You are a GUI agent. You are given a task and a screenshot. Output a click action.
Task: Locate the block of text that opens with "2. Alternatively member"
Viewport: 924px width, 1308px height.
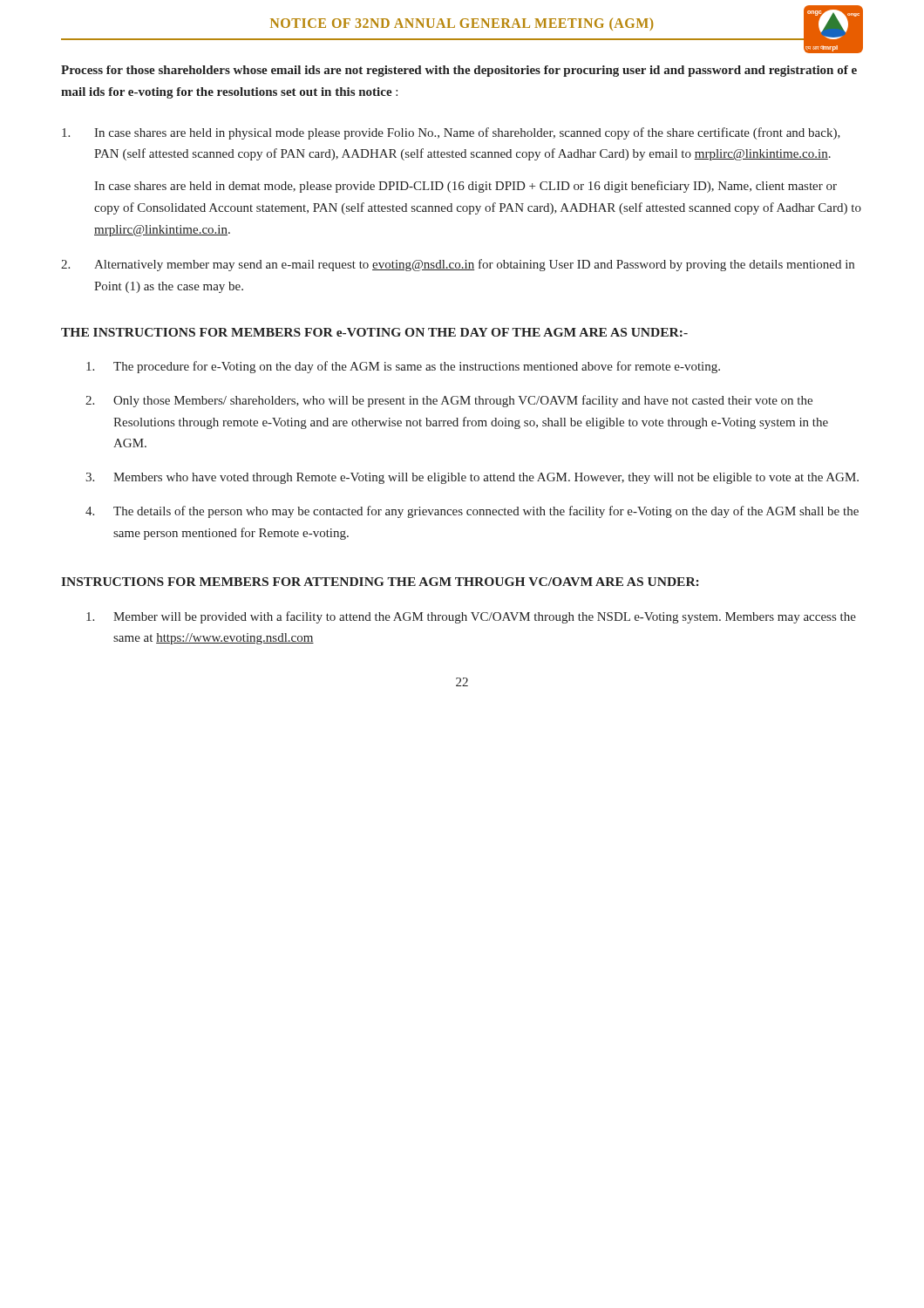pyautogui.click(x=462, y=276)
